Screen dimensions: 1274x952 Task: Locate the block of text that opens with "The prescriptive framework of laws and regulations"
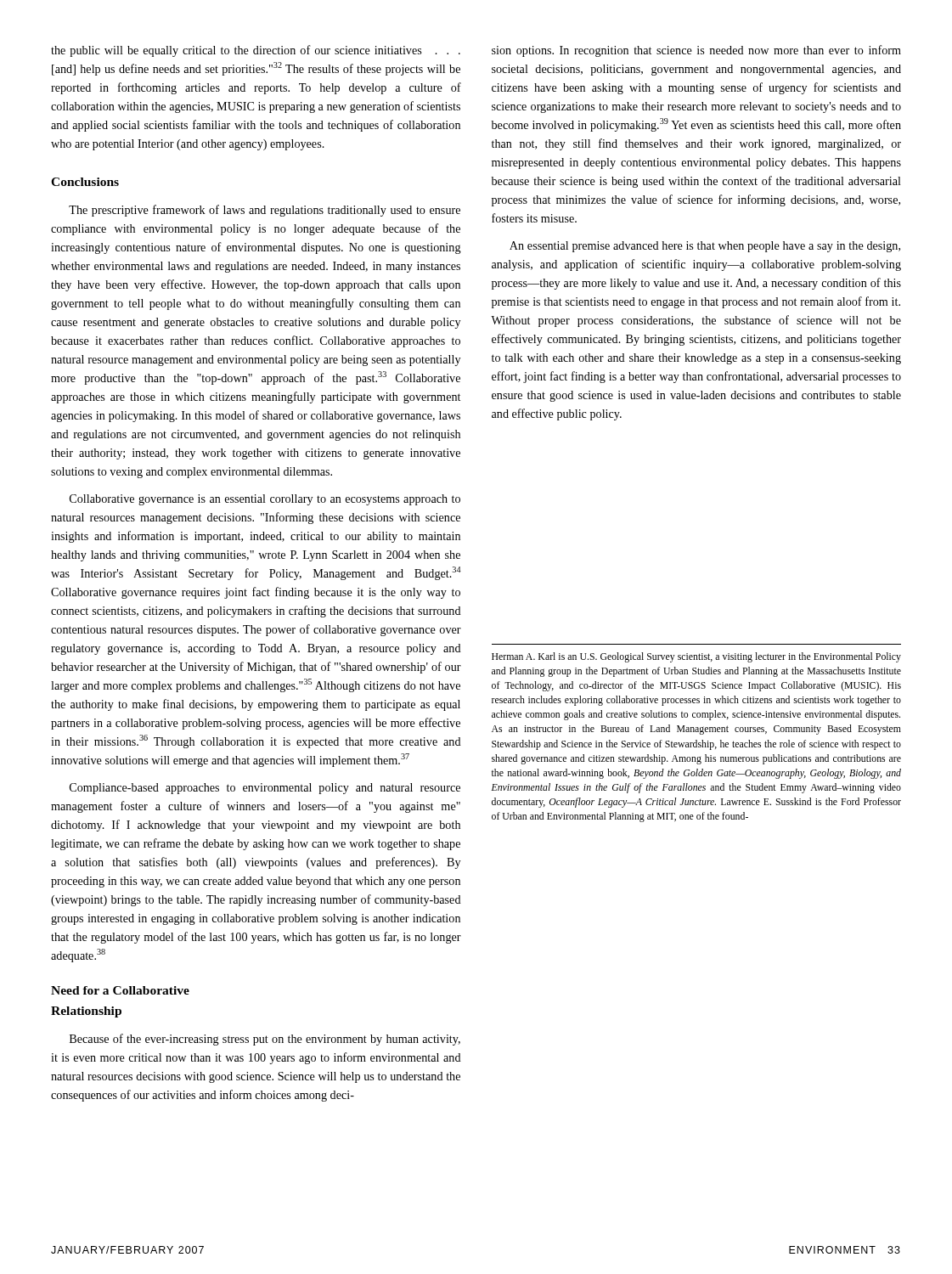(256, 583)
